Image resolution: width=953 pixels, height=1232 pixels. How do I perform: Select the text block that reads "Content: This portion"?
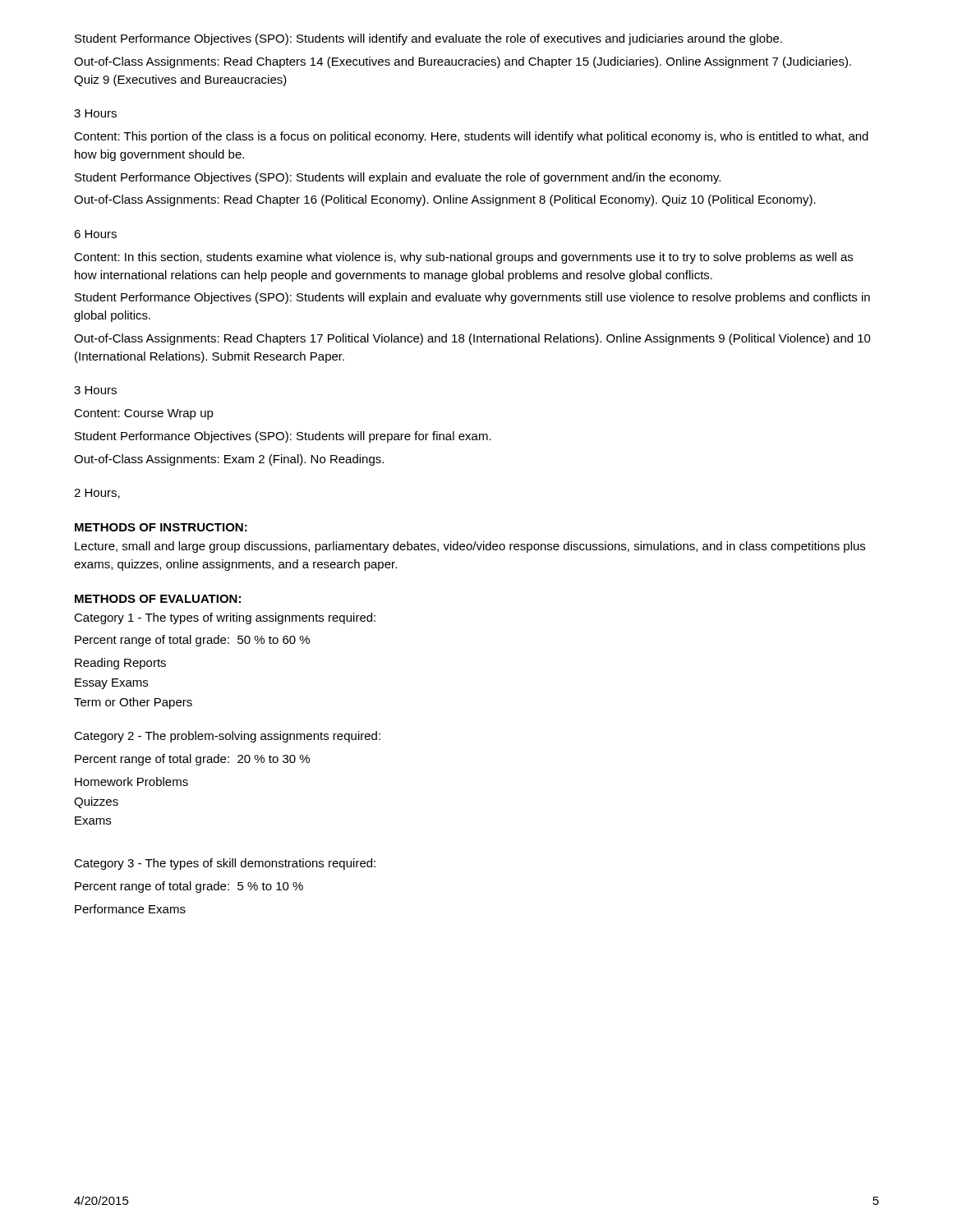[471, 145]
